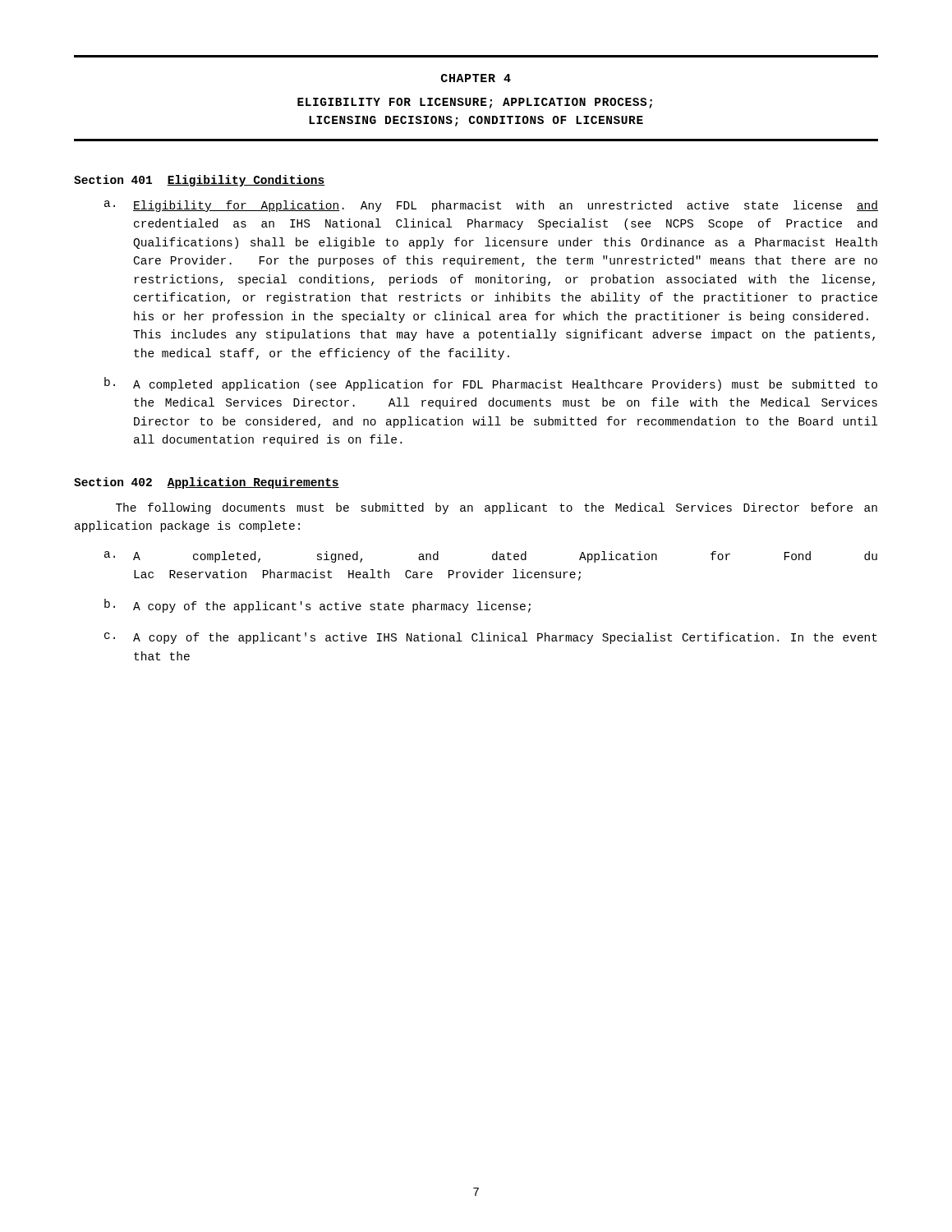The height and width of the screenshot is (1232, 952).
Task: Point to the text starting "b. A completed"
Action: [x=491, y=413]
